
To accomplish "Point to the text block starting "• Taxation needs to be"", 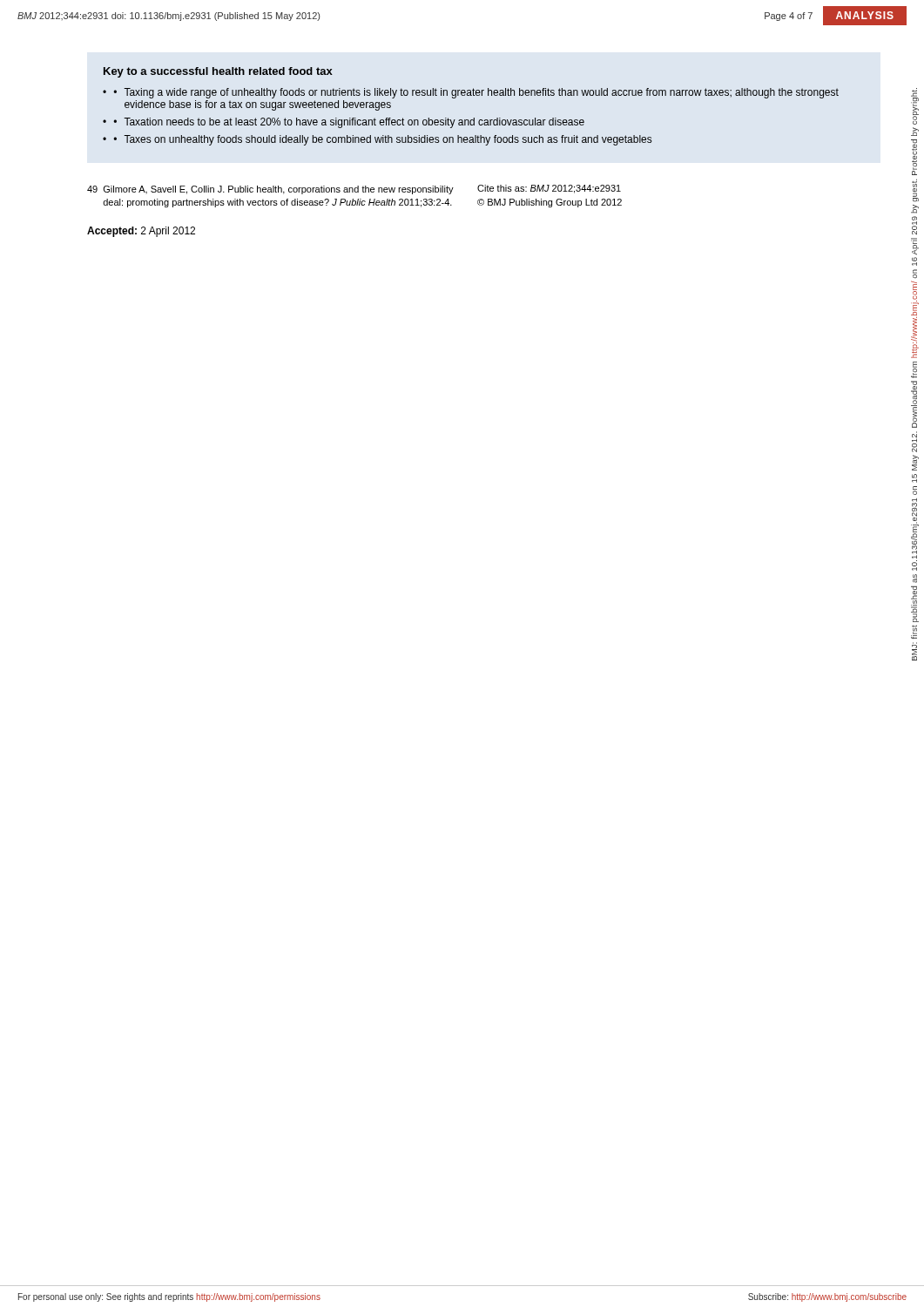I will [x=349, y=122].
